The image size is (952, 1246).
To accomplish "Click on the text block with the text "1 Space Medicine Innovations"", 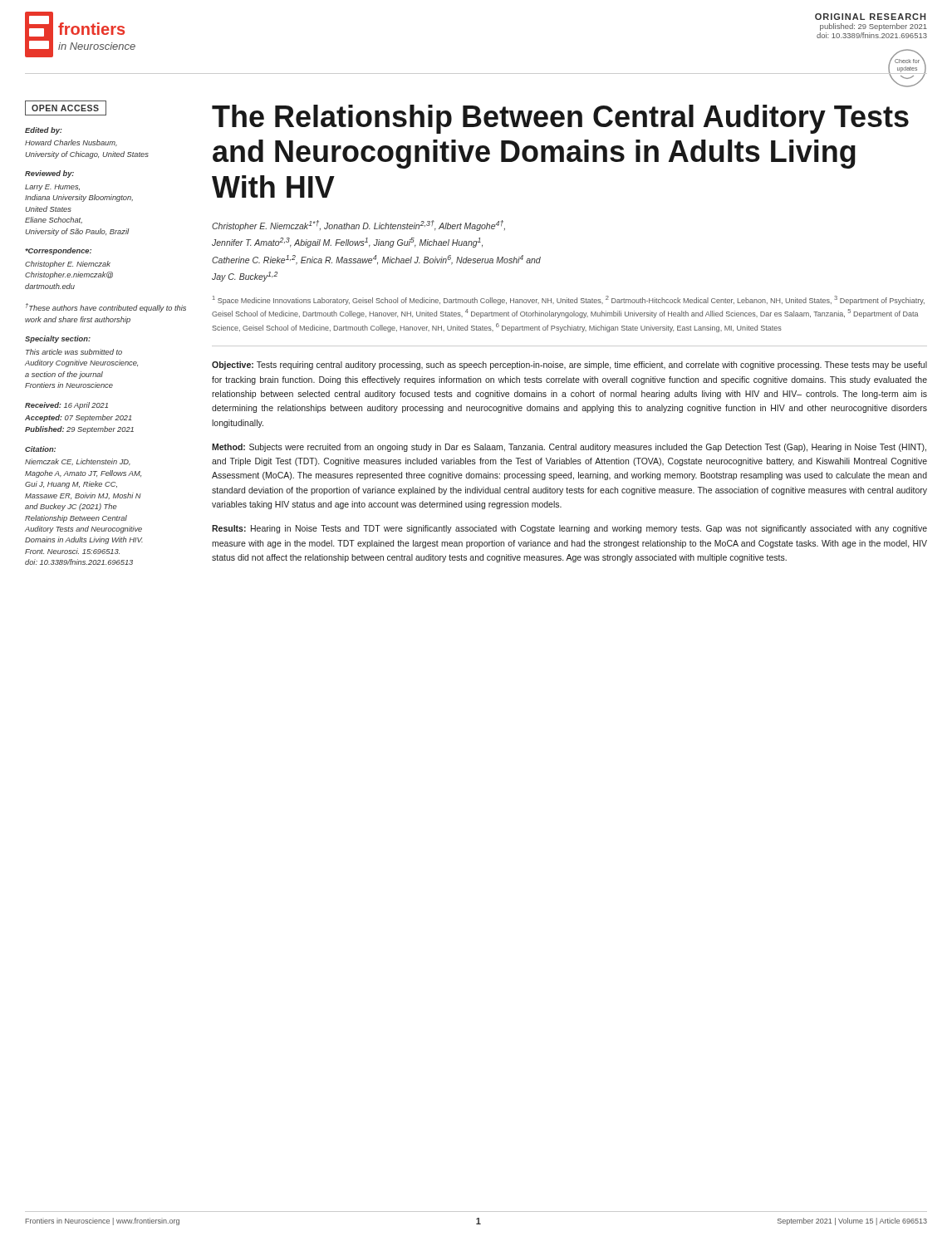I will pos(568,313).
